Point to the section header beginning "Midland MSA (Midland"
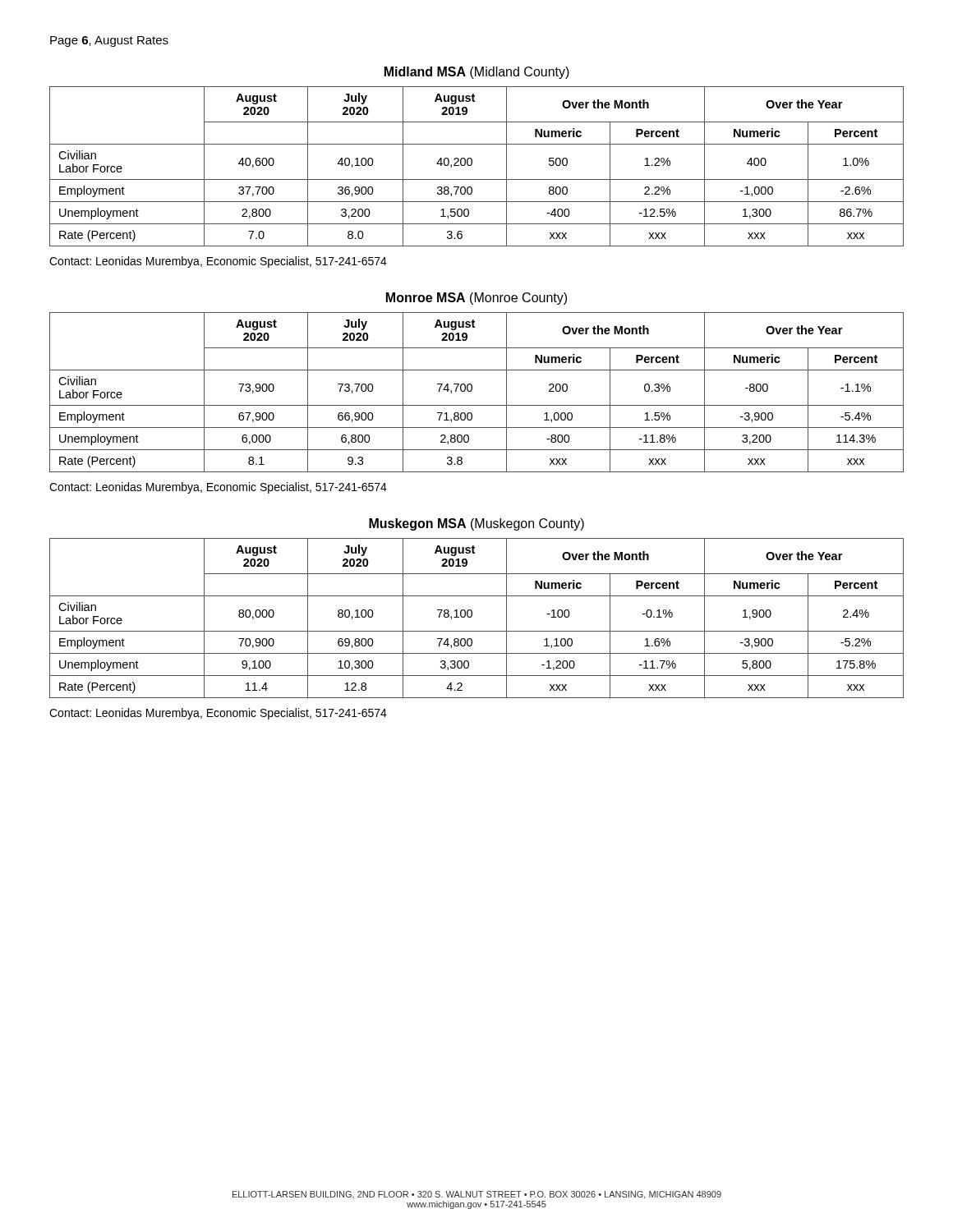 pyautogui.click(x=476, y=72)
